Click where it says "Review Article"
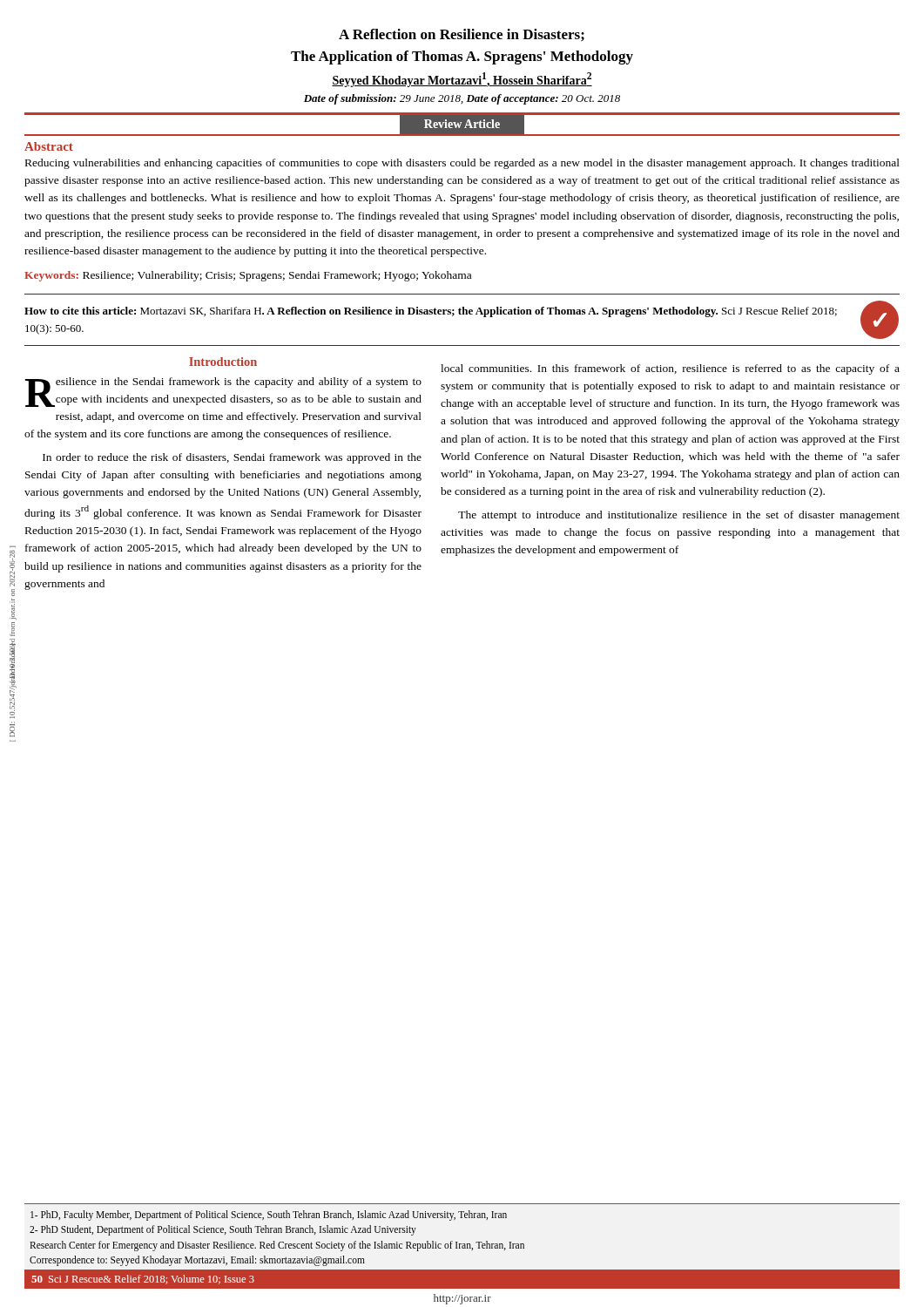The height and width of the screenshot is (1307, 924). (462, 124)
